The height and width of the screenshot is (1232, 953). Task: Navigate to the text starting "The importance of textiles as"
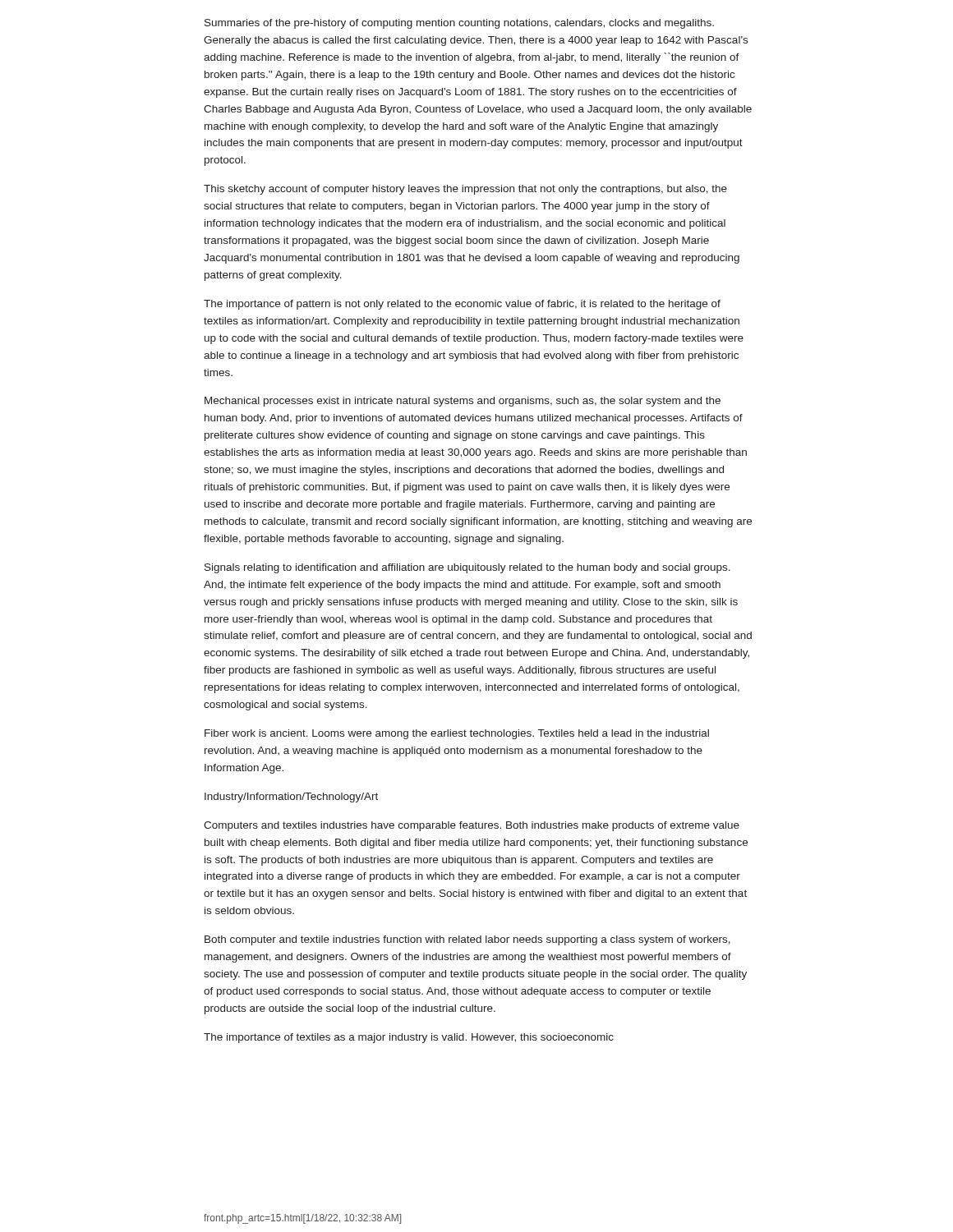[409, 1037]
